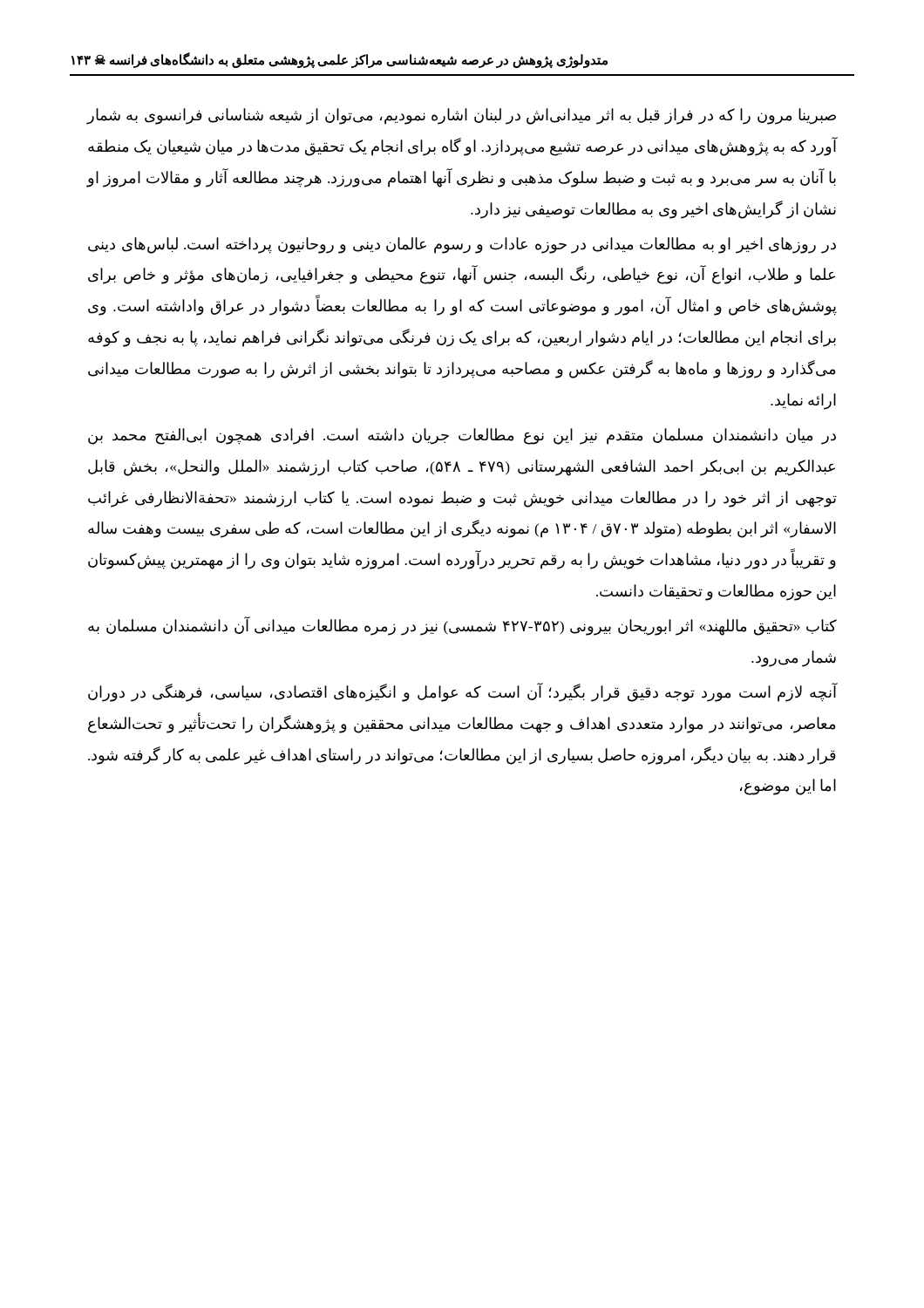Click on the text block containing "کتاب «تحقیق ماللهند» اثر ابوریحان بیرونی (۳۵۲-۴۲۷ شمسی)"
Screen dimensions: 1308x924
(462, 643)
